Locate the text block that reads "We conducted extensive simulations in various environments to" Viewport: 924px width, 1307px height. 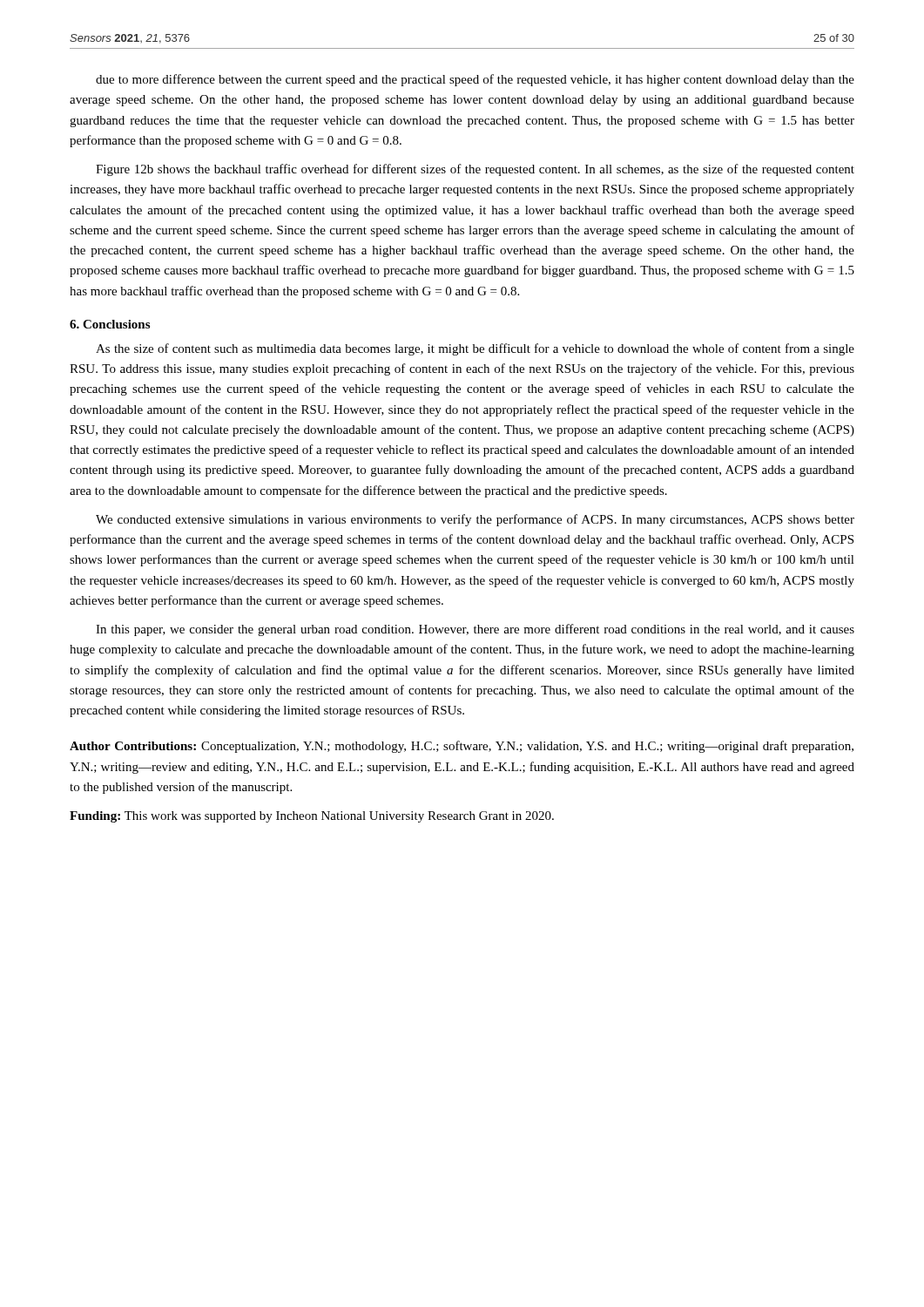[462, 560]
